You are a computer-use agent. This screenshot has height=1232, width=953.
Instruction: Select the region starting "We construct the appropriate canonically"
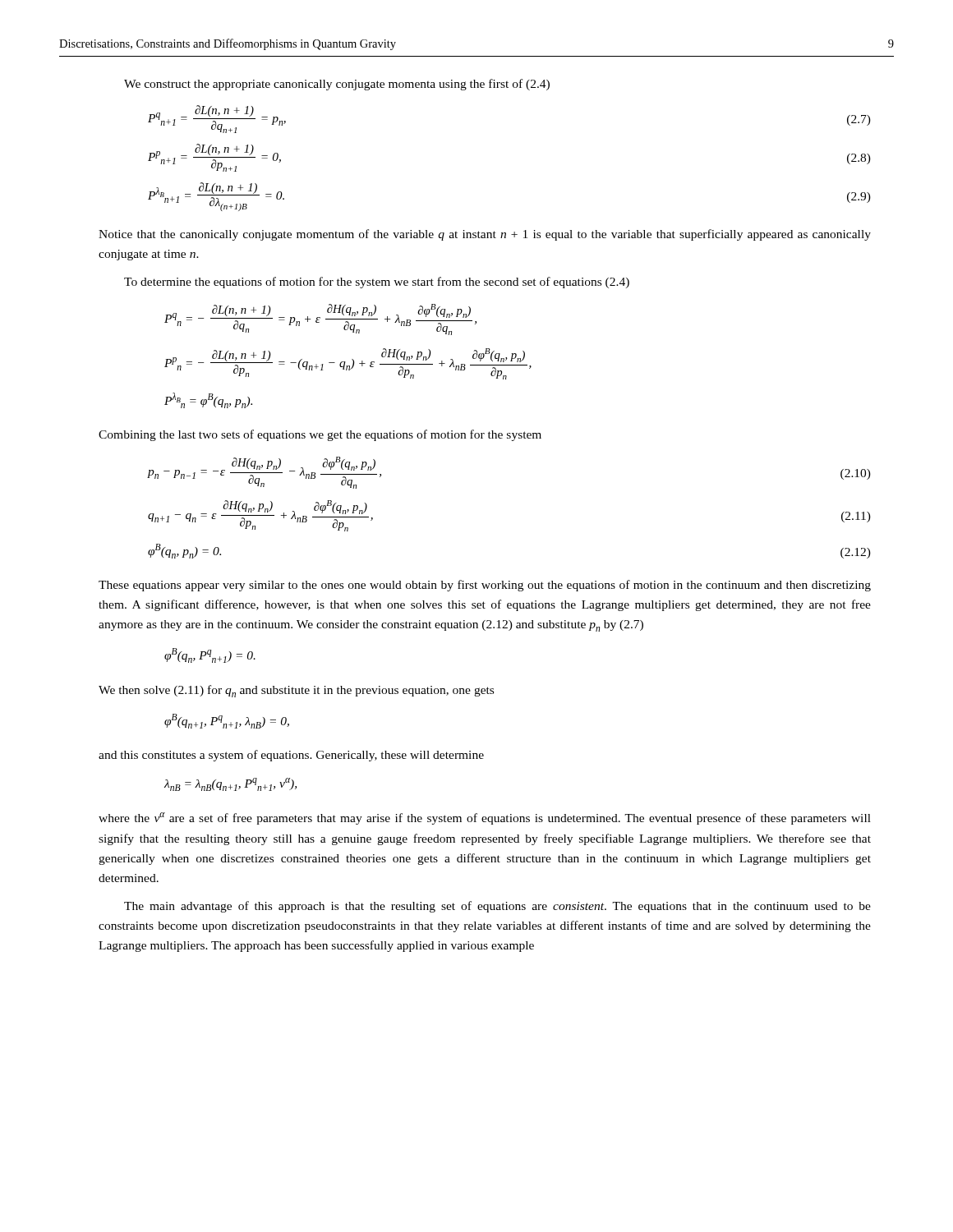(337, 83)
